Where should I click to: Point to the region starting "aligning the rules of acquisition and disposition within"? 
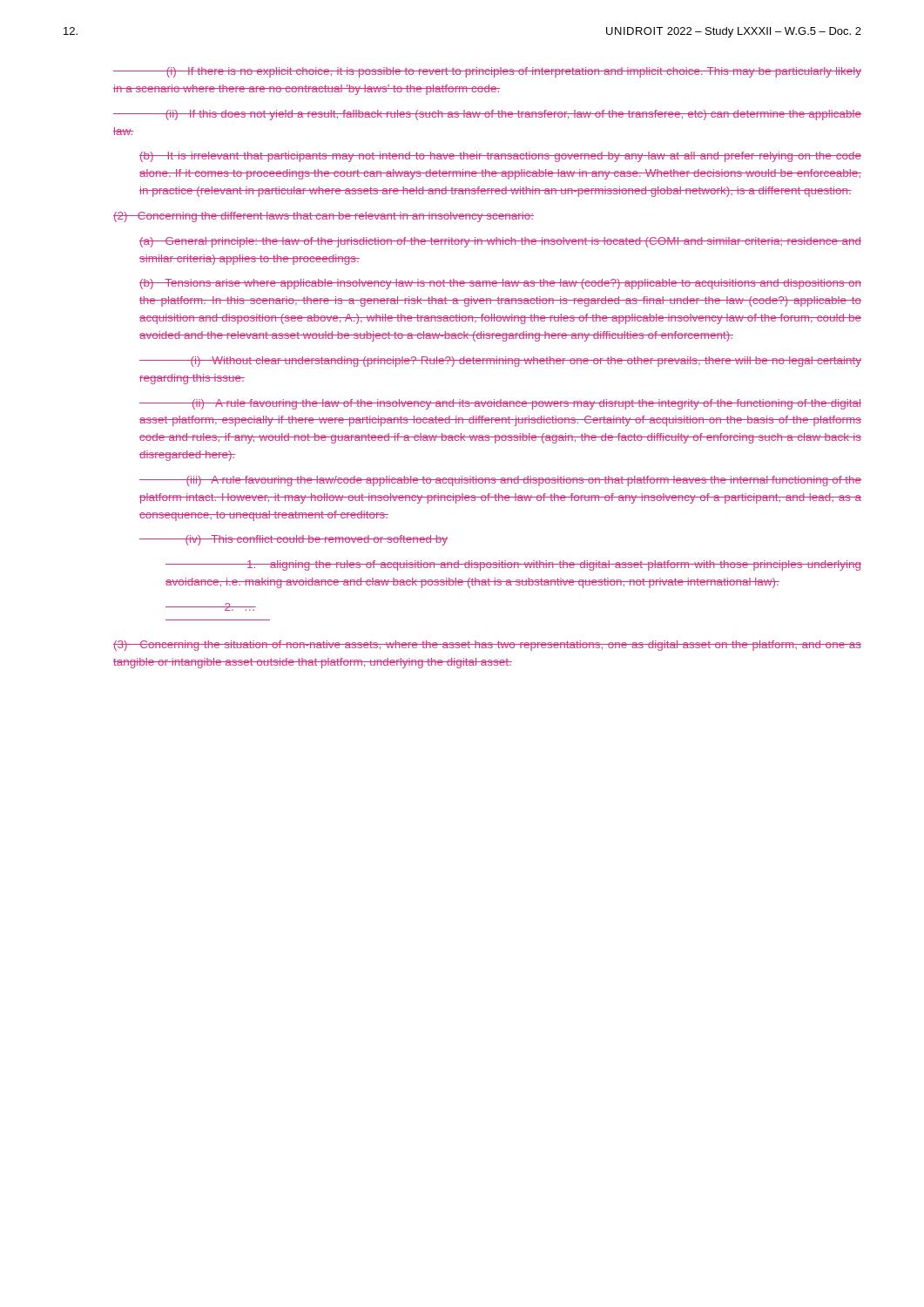(513, 573)
